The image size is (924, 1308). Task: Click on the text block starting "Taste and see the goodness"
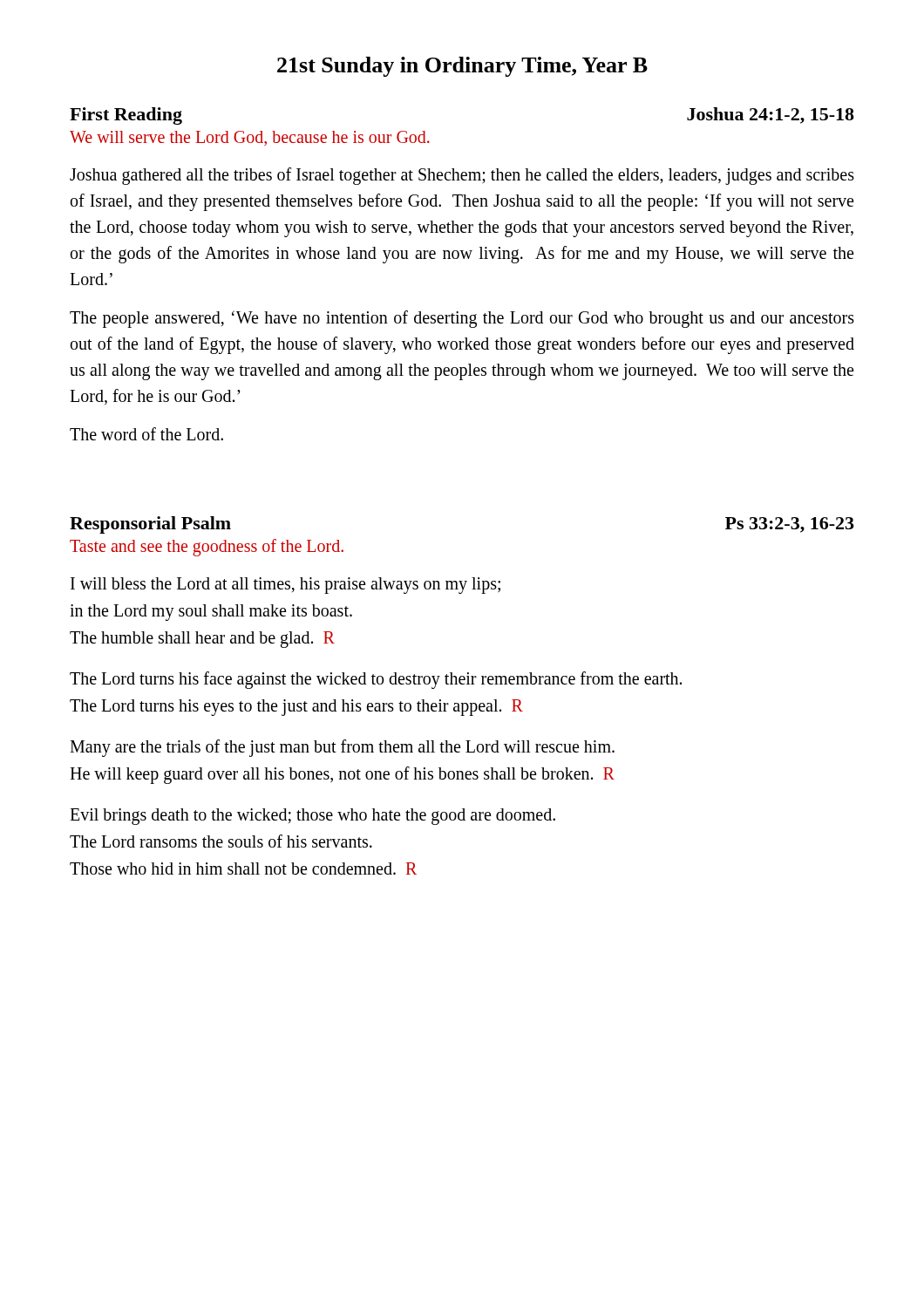pos(207,546)
